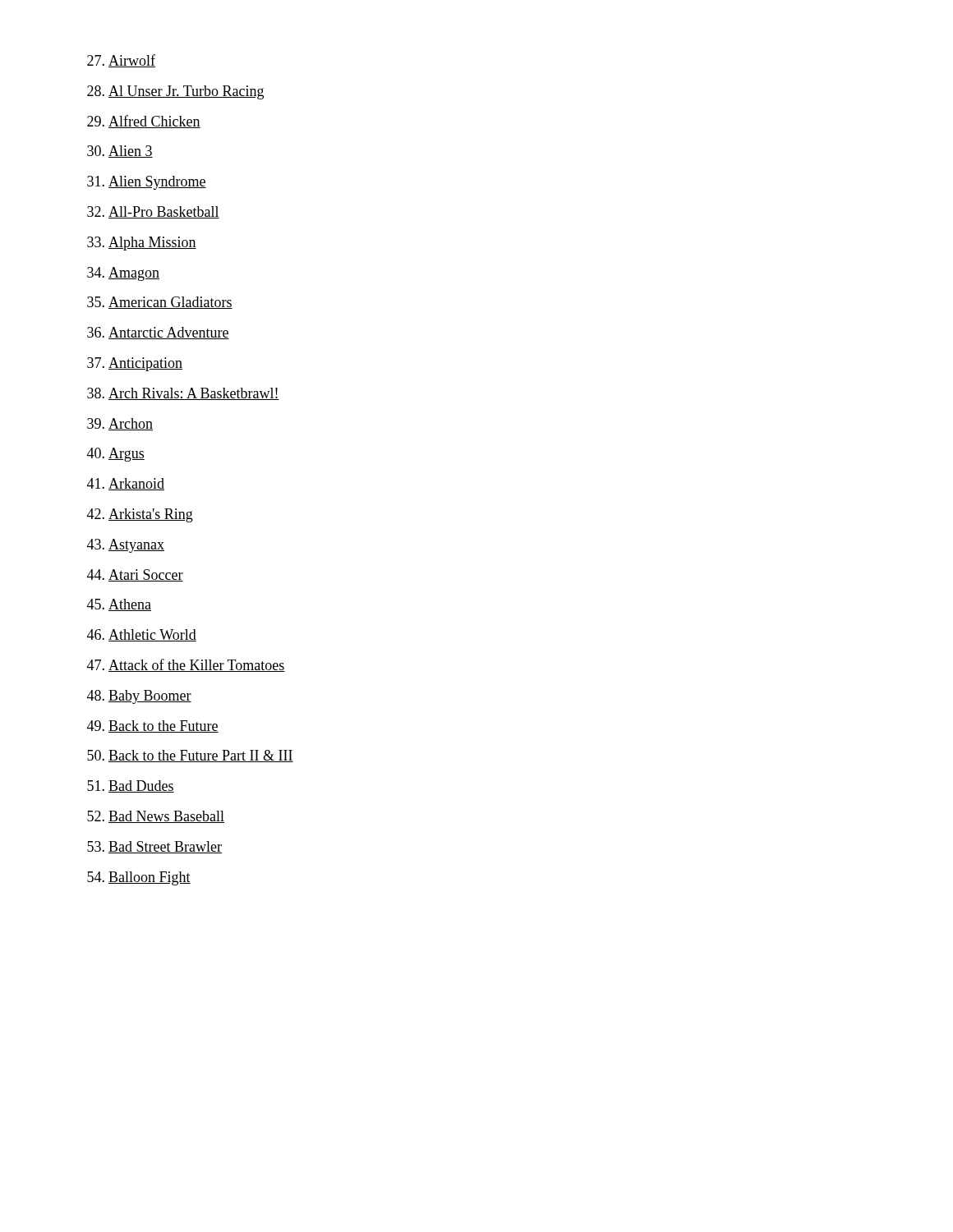Find the region starting "35.American Gladiators"

[153, 303]
